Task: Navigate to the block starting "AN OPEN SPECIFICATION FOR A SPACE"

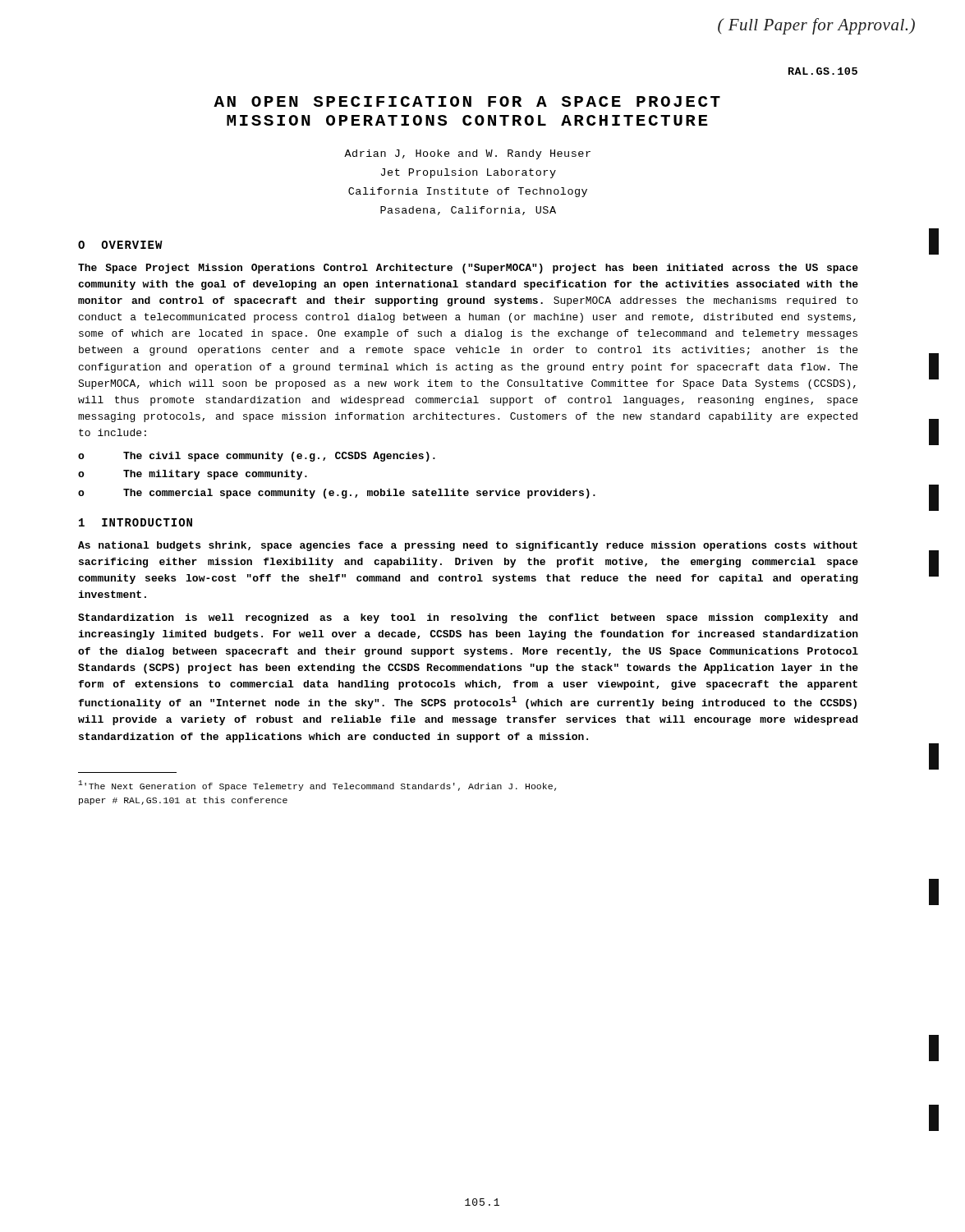Action: tap(468, 112)
